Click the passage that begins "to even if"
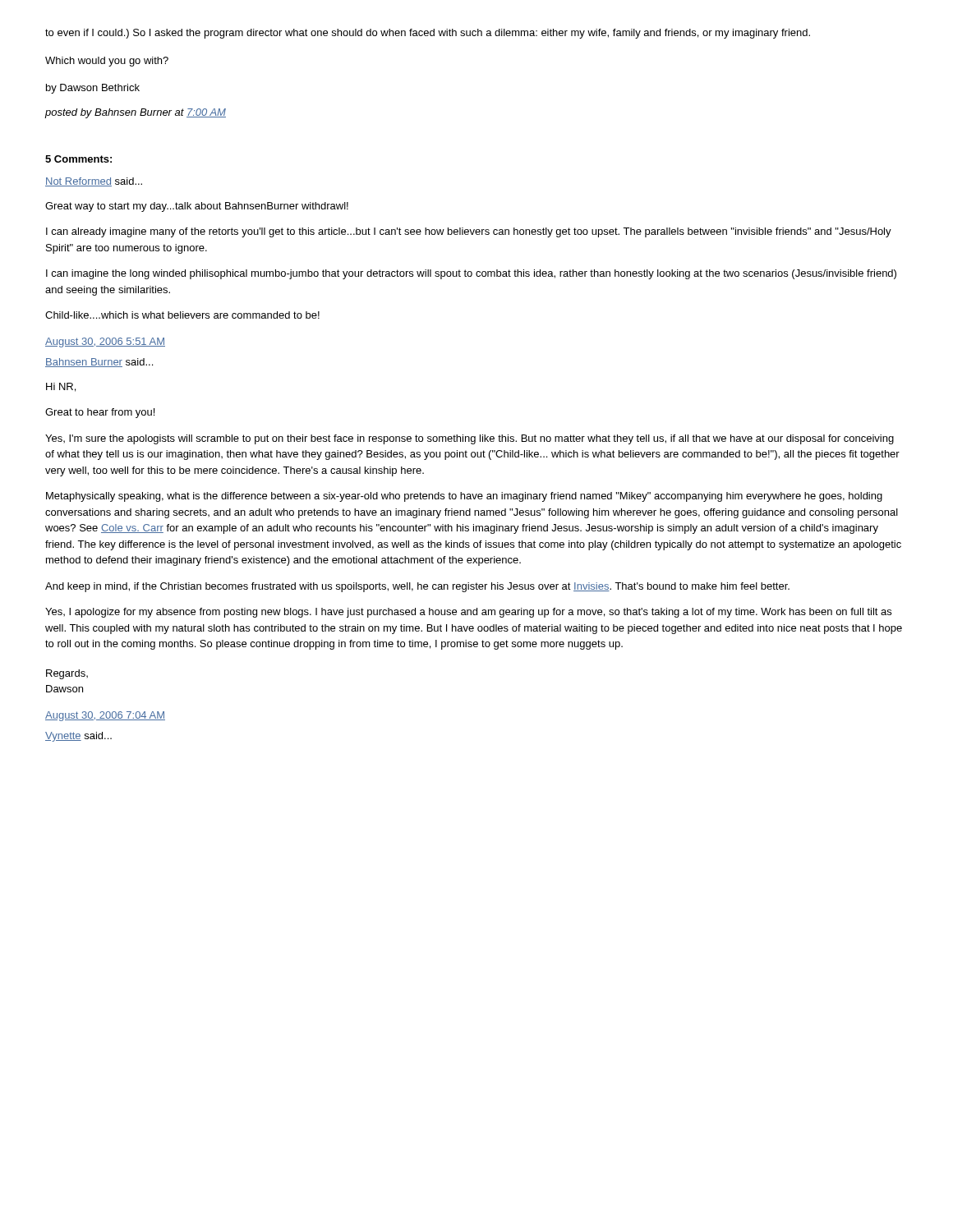 [x=428, y=32]
